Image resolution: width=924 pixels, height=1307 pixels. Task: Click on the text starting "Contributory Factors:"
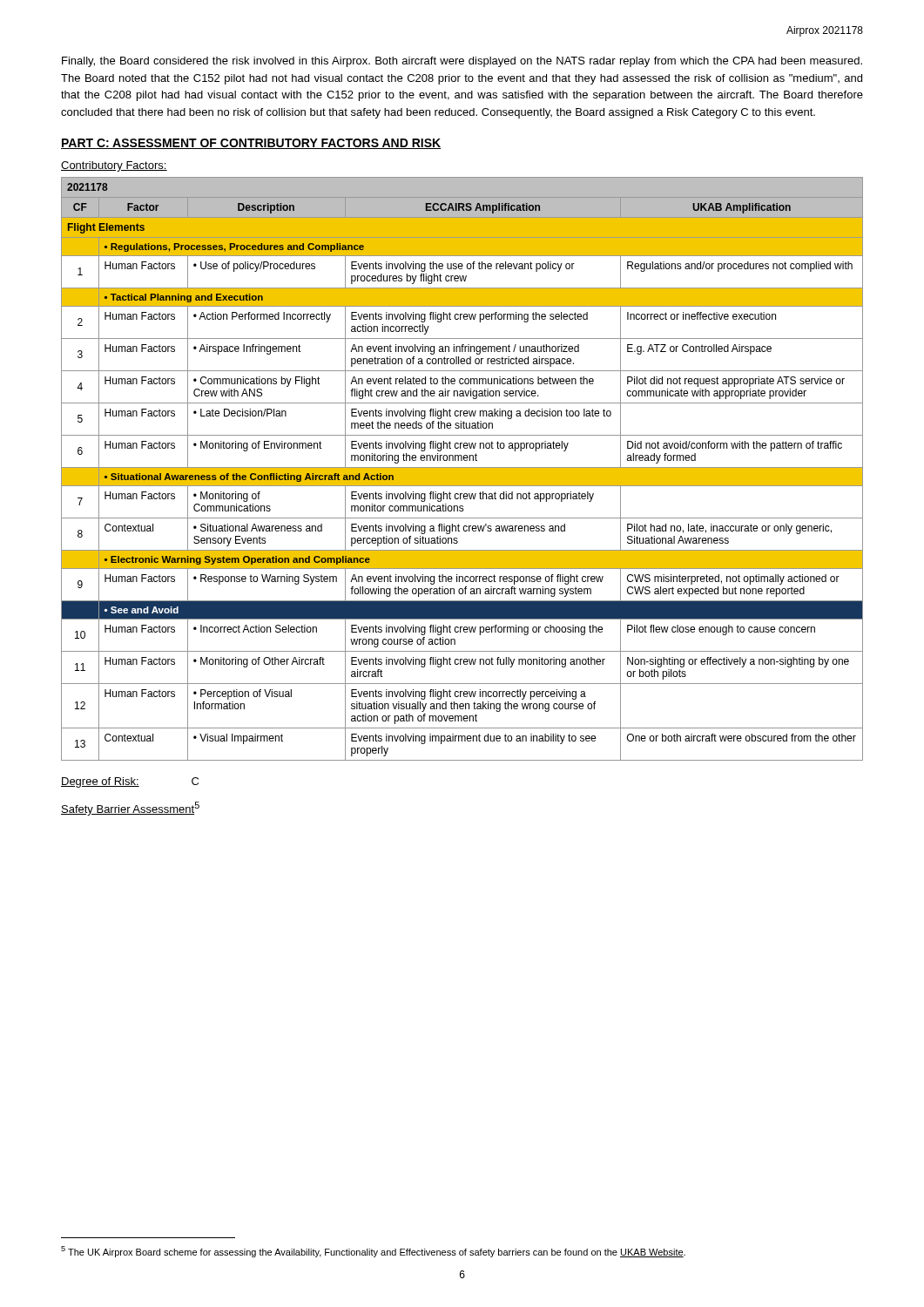coord(114,165)
